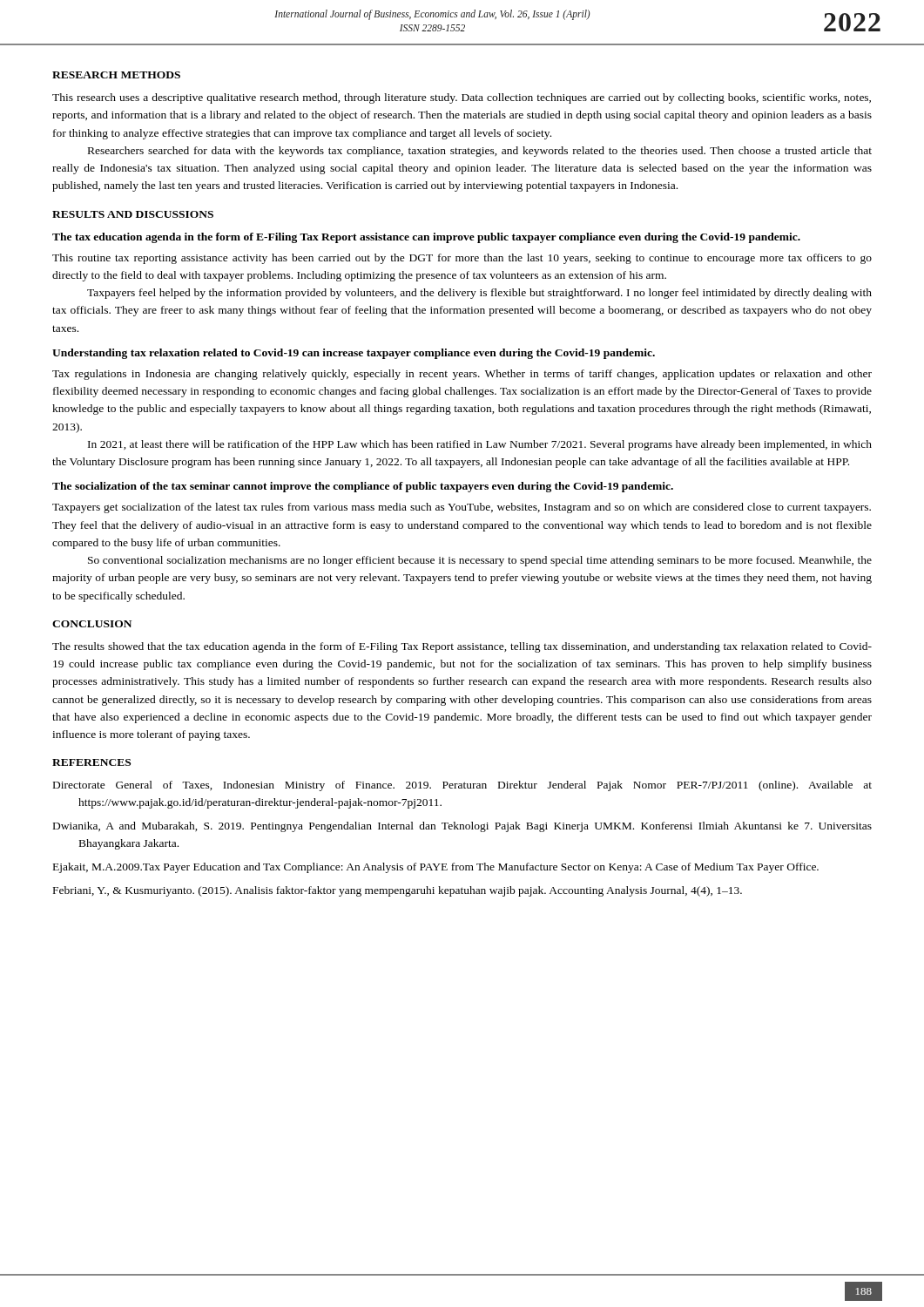This screenshot has width=924, height=1307.
Task: Point to the passage starting "The tax education agenda in the form"
Action: coord(426,236)
